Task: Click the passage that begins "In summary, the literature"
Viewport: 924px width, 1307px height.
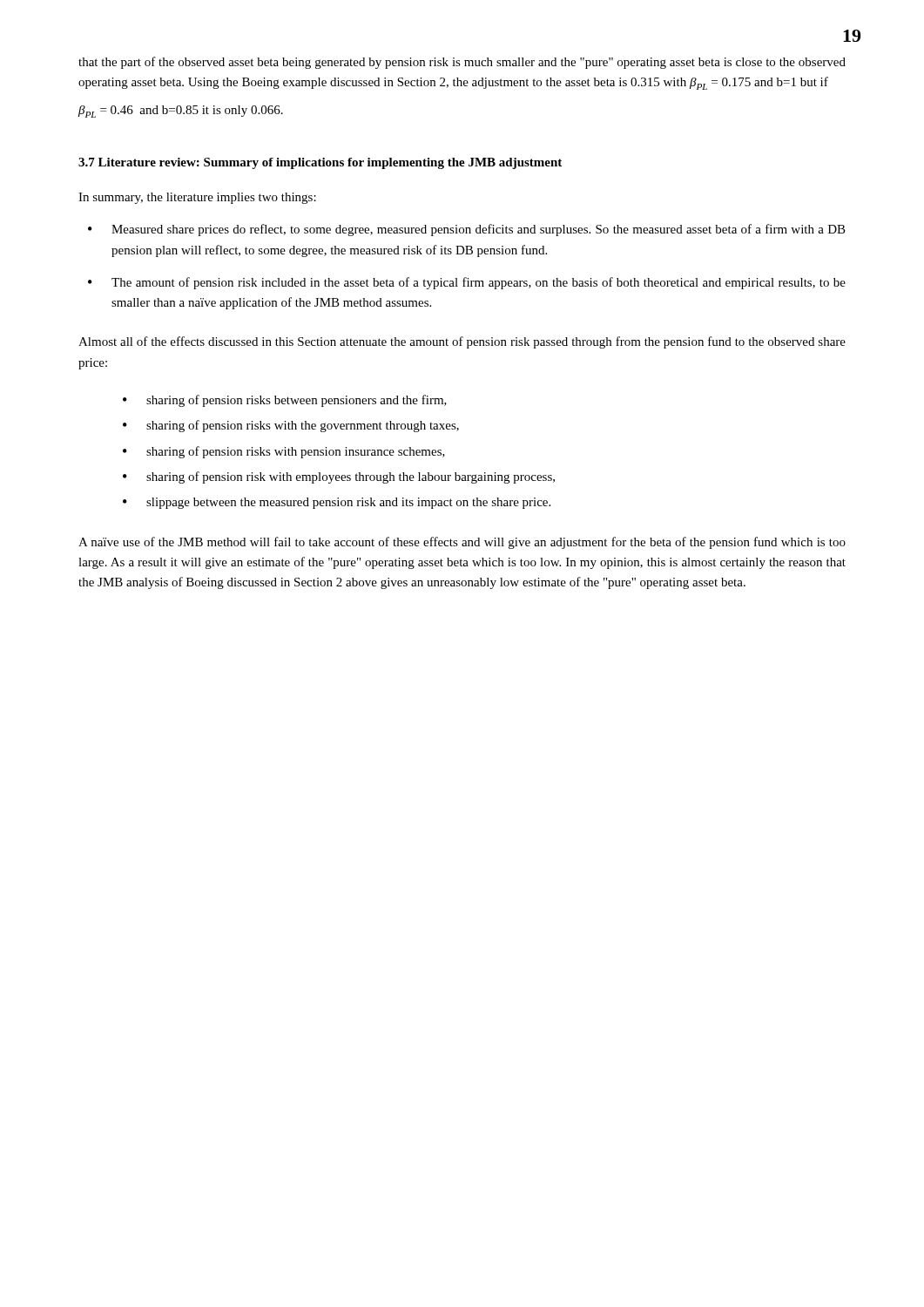Action: click(198, 197)
